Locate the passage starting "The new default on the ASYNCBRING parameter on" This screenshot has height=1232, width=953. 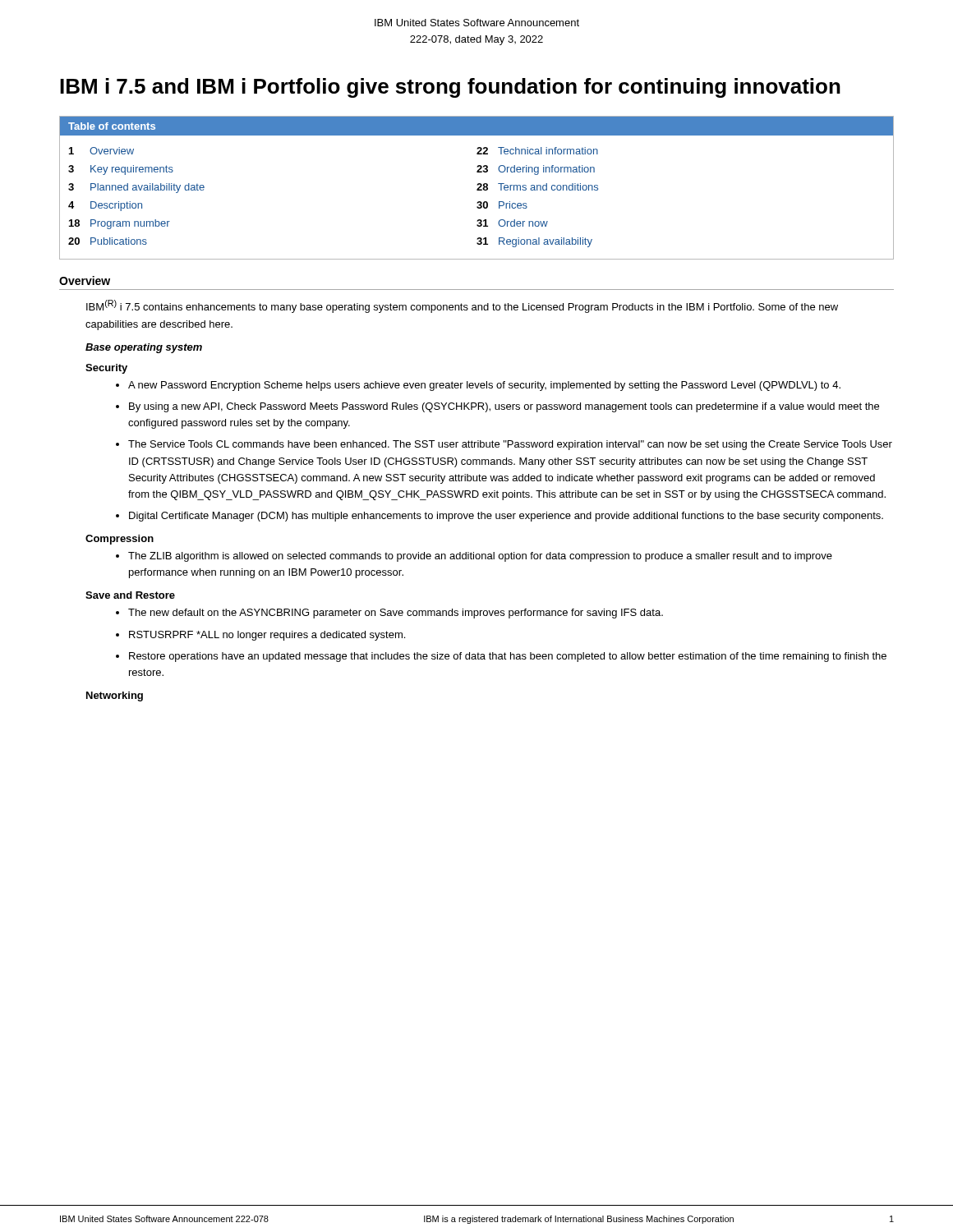(x=503, y=613)
